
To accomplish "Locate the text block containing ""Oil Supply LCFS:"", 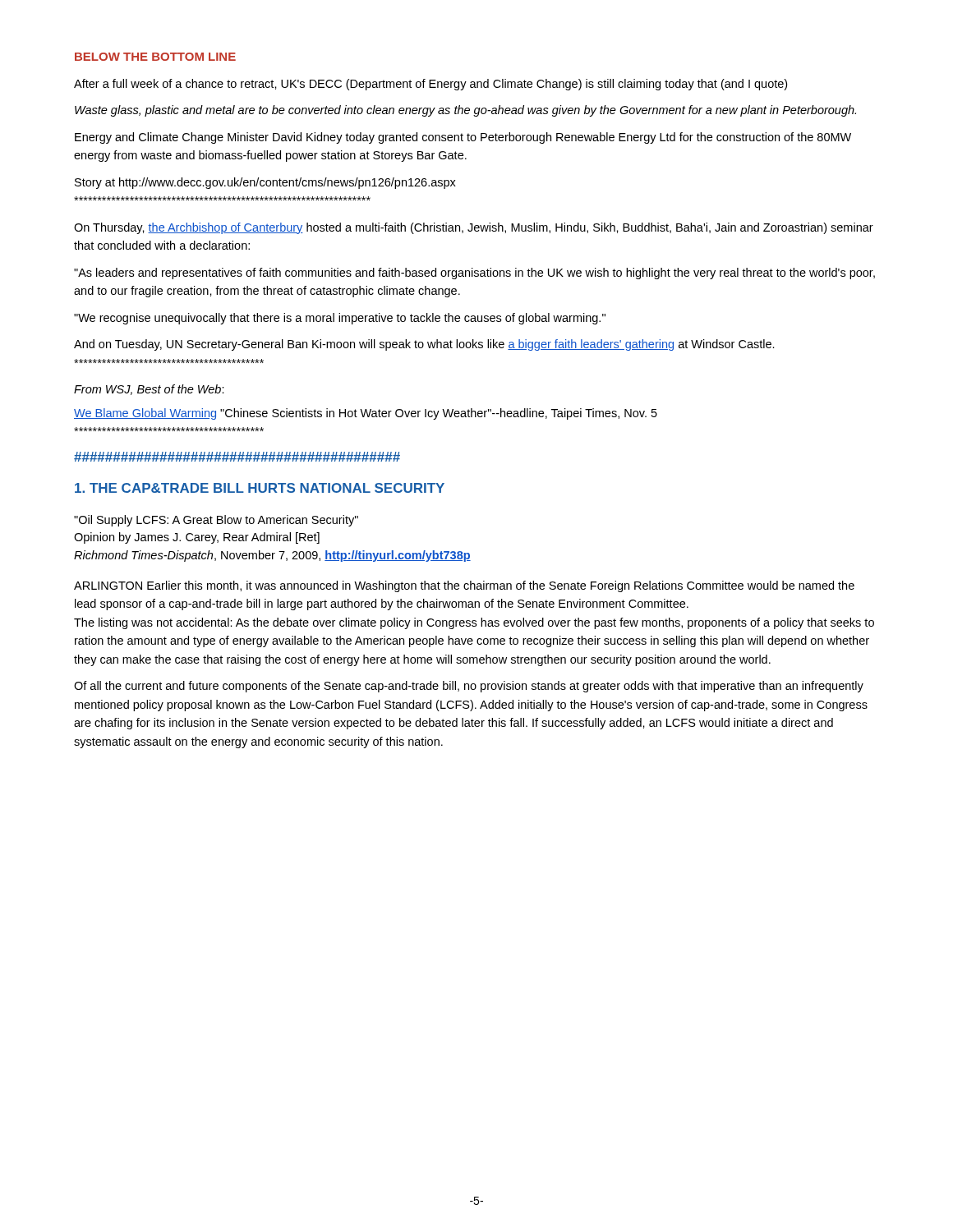I will (x=272, y=537).
